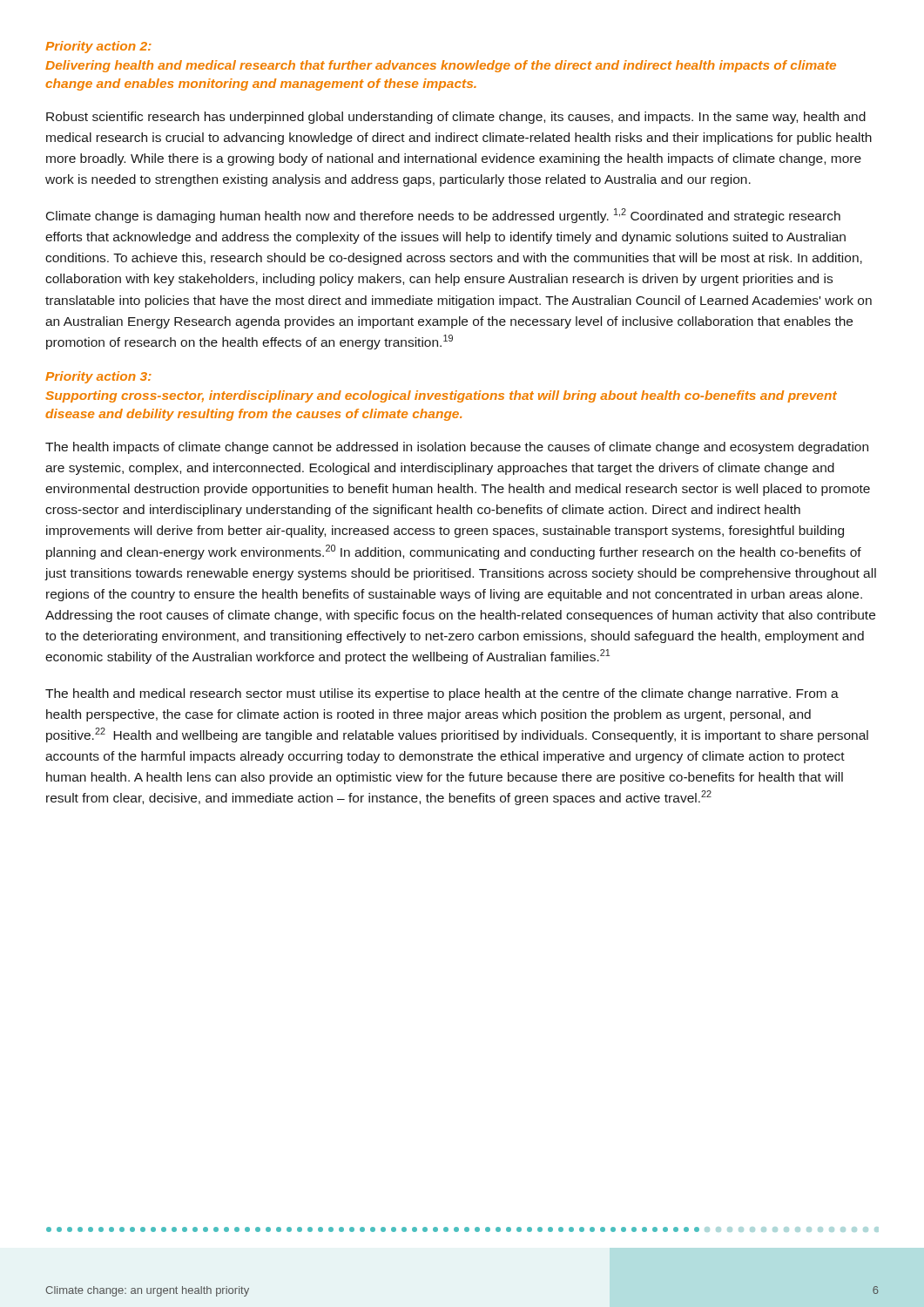Viewport: 924px width, 1307px height.
Task: Point to "Priority action 2:"
Action: pos(99,46)
